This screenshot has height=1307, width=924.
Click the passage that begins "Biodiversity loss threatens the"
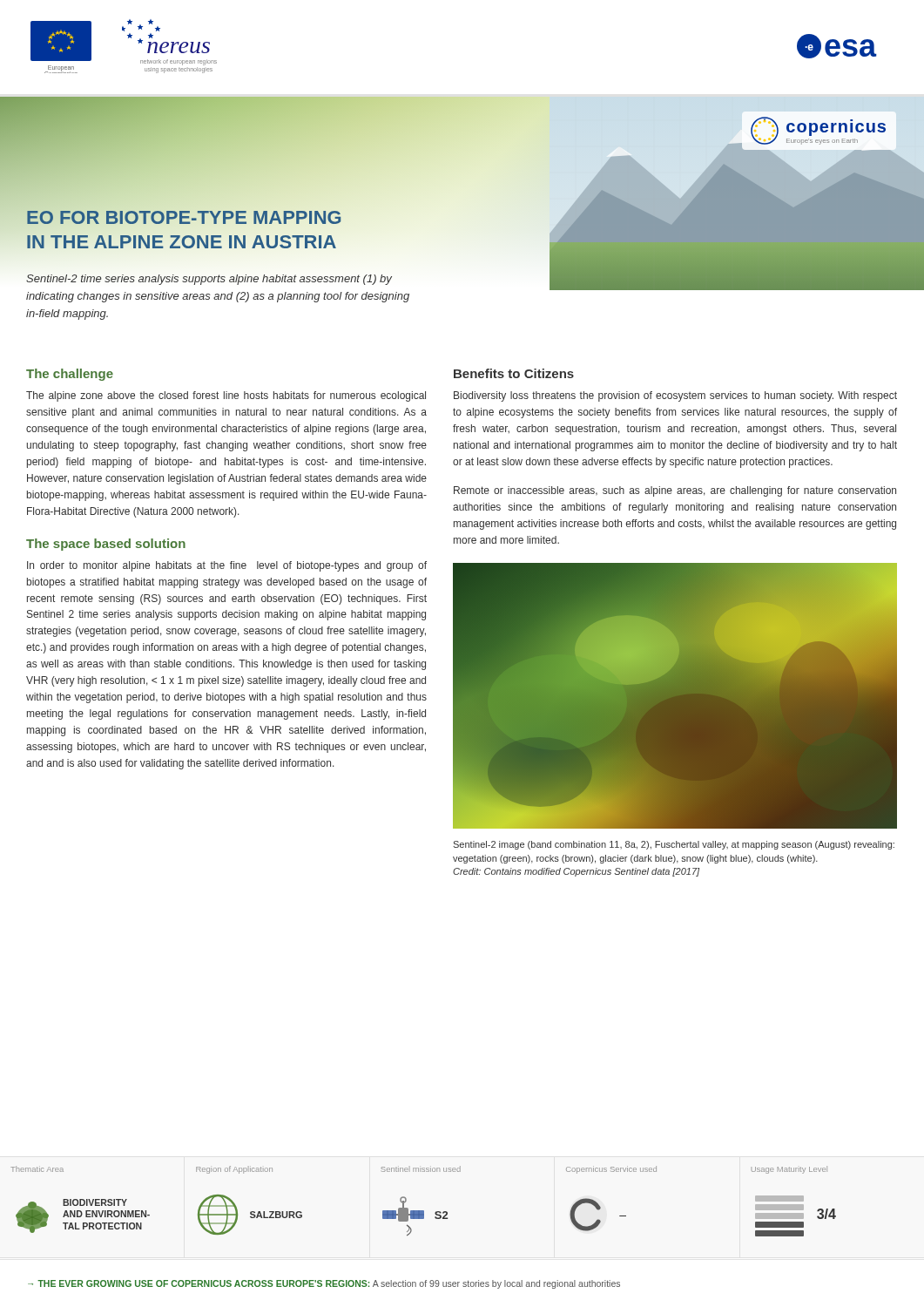coord(675,429)
